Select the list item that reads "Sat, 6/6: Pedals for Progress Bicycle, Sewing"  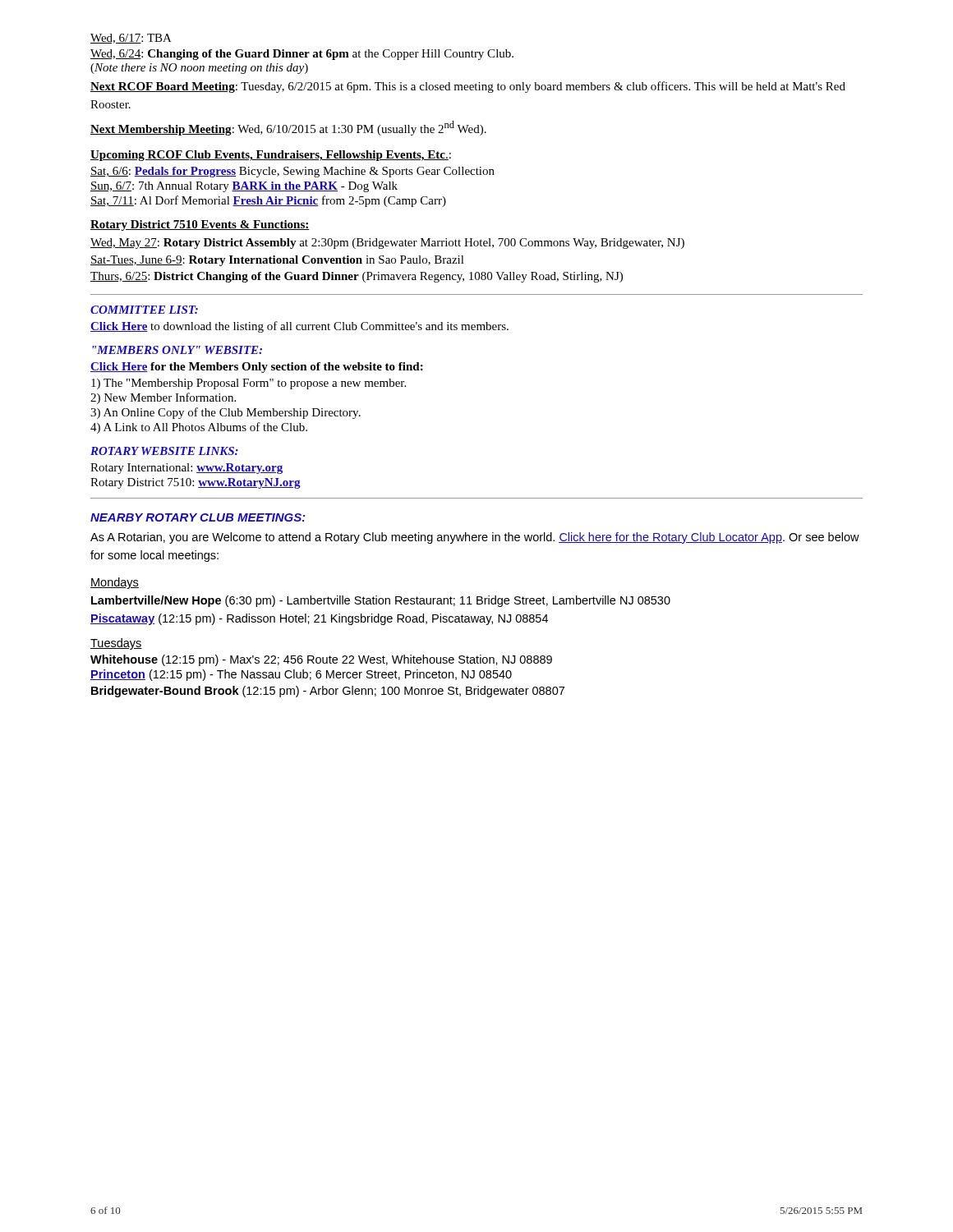(292, 171)
